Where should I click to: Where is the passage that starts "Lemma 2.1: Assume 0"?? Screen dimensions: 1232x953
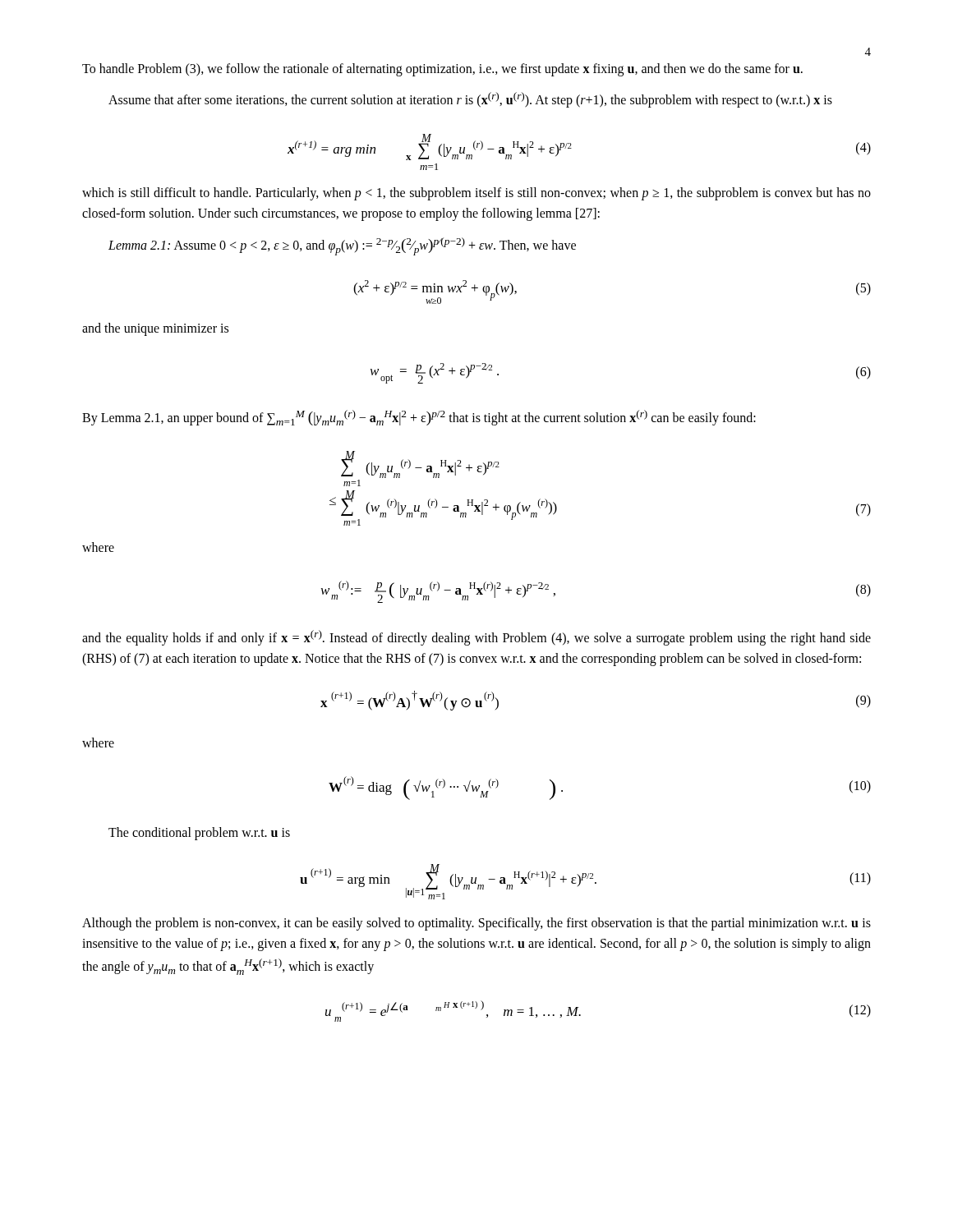(342, 245)
